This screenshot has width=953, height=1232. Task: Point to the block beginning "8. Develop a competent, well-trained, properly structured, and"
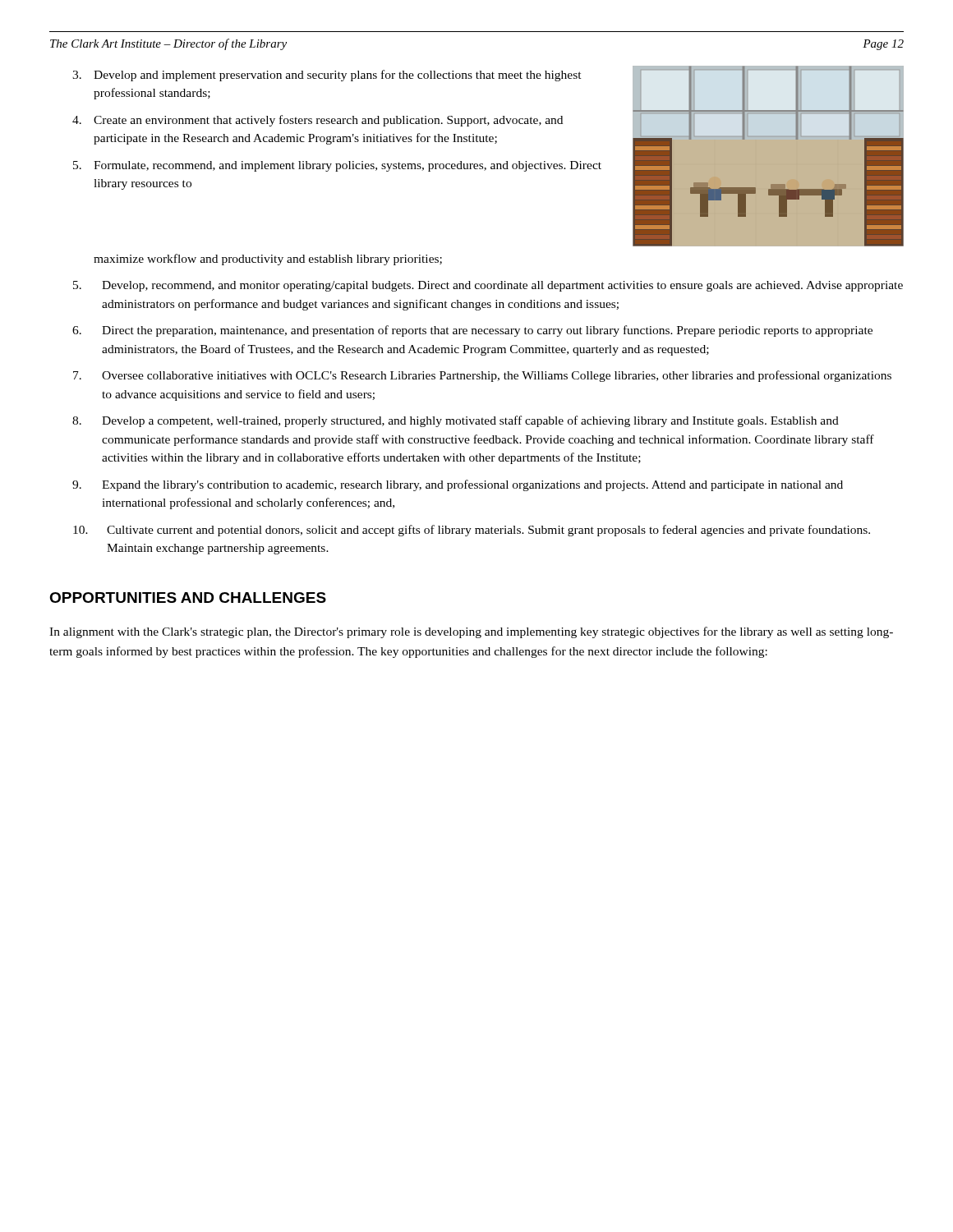pyautogui.click(x=488, y=439)
